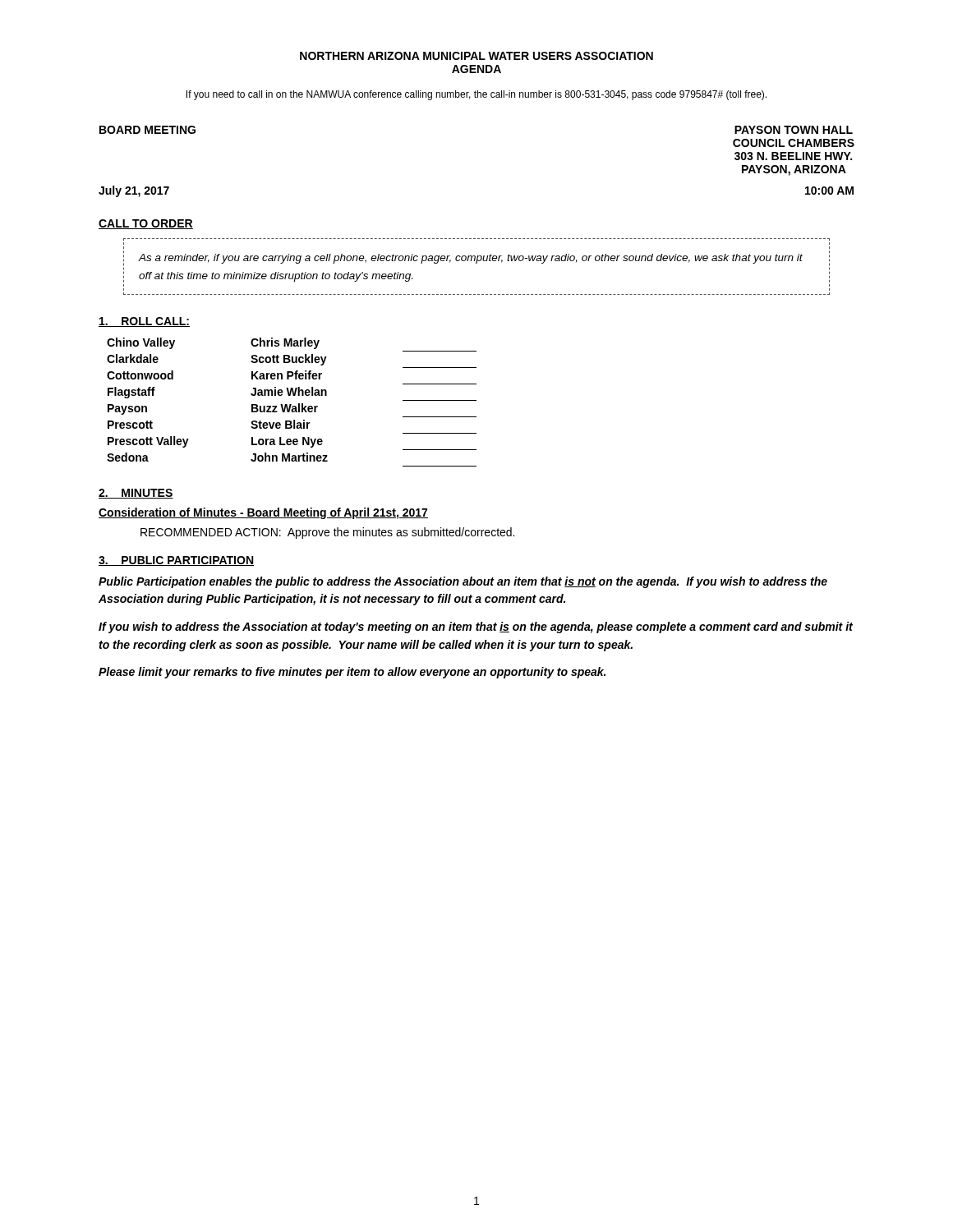Click on the table containing "Chris Marley"
This screenshot has width=953, height=1232.
tap(476, 400)
